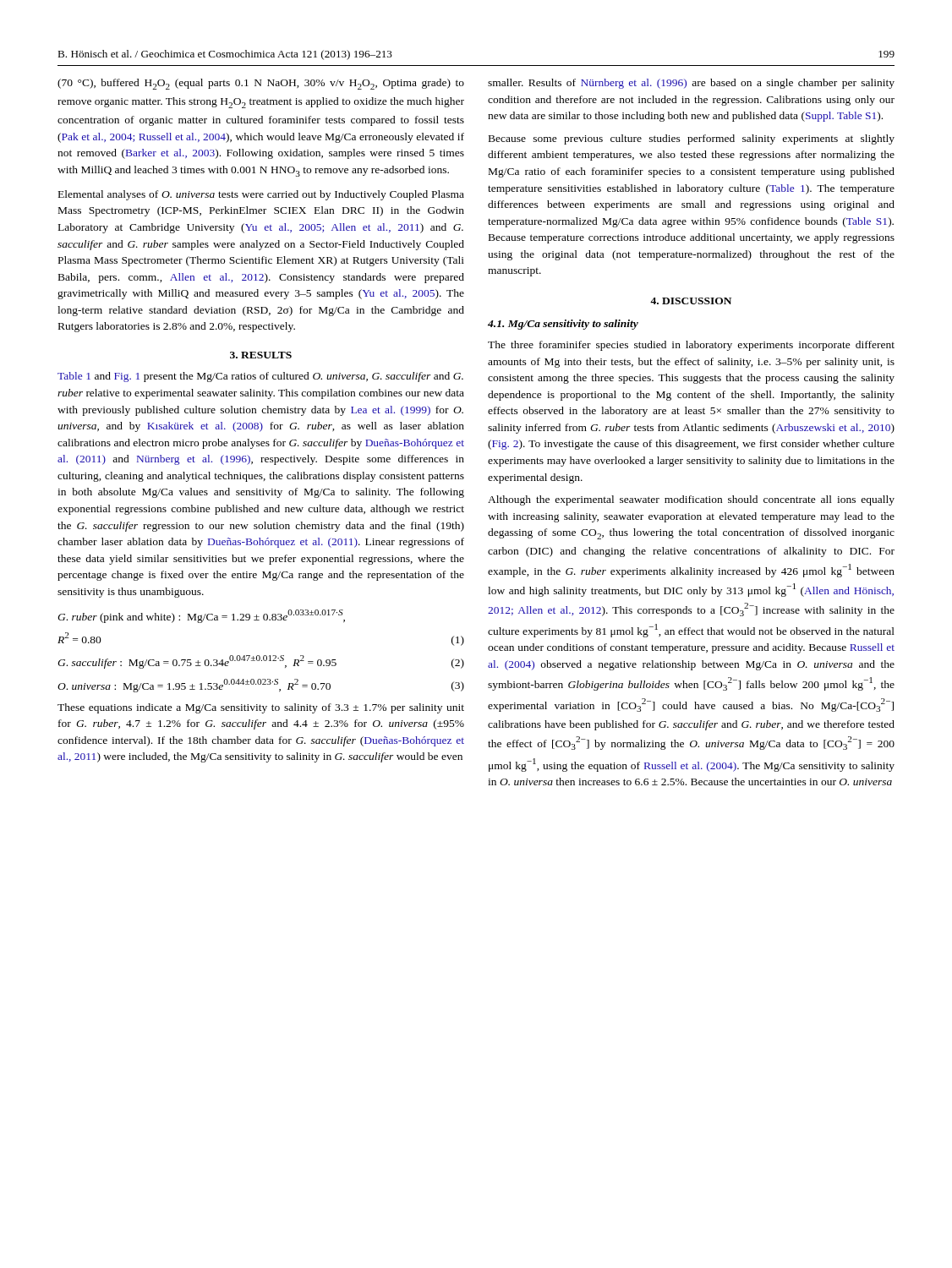This screenshot has height=1268, width=952.
Task: Where is the passage that starts "These equations indicate a"?
Action: (x=261, y=732)
